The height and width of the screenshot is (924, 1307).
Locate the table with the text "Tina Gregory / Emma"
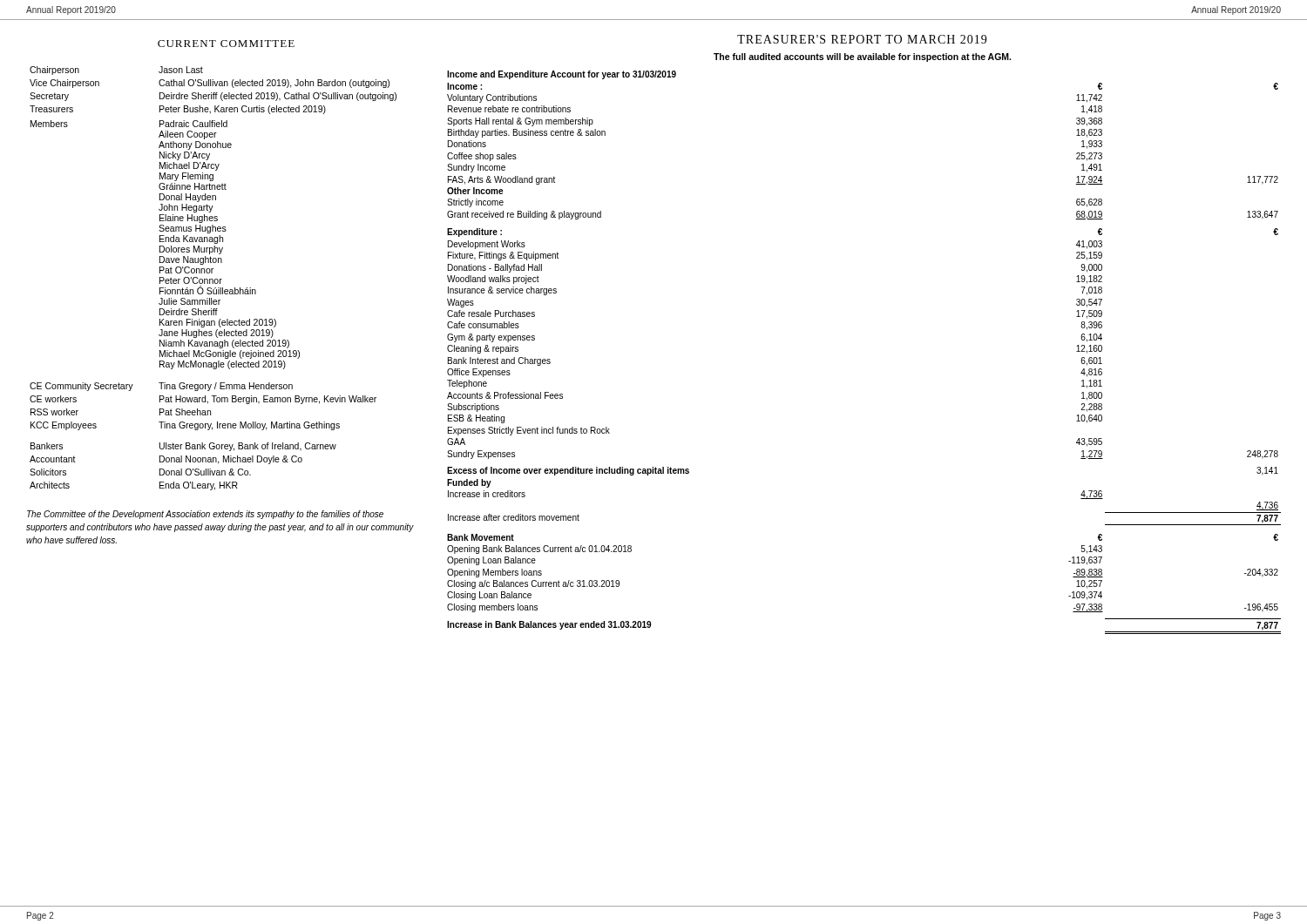click(x=227, y=277)
